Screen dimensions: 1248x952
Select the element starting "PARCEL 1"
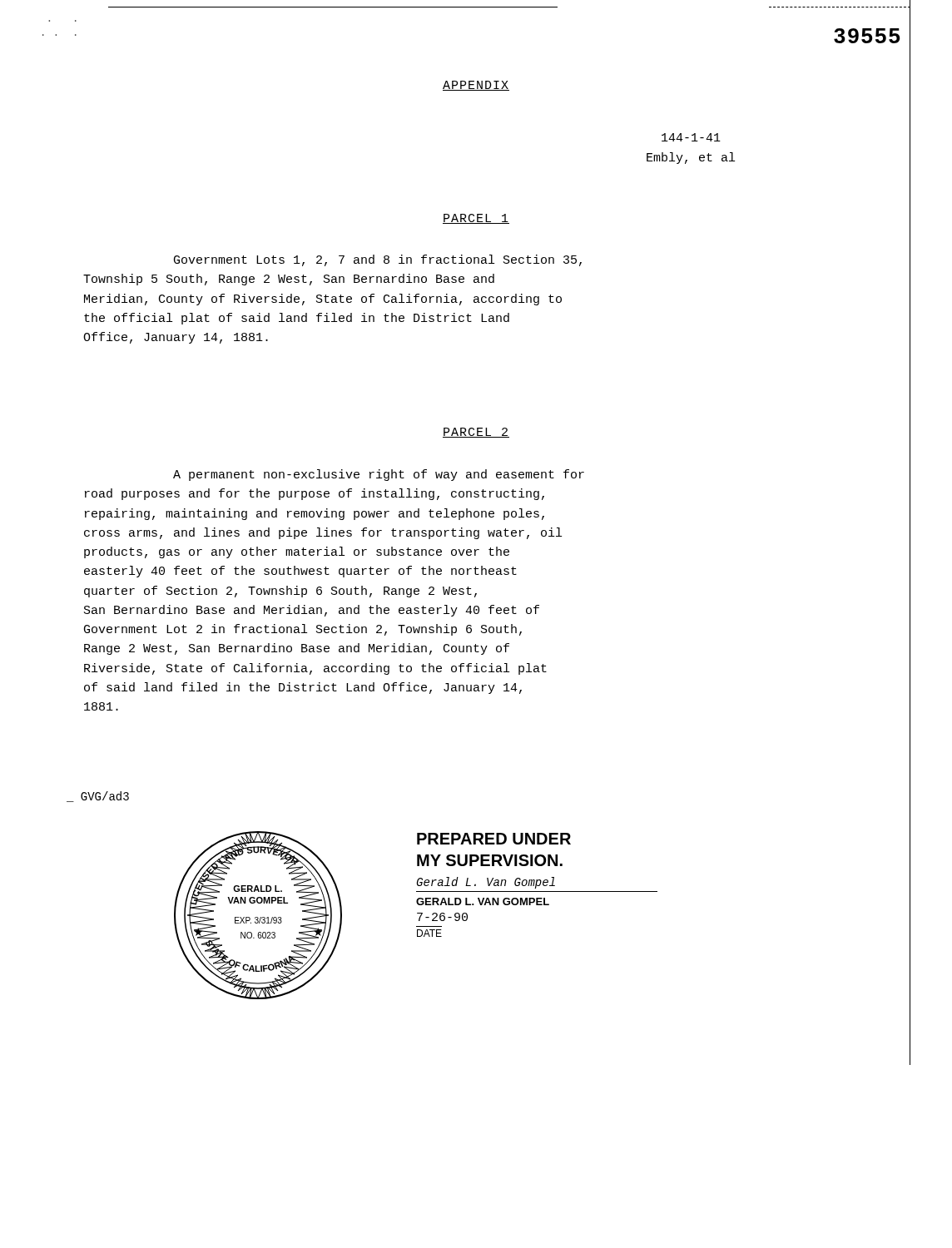(x=476, y=219)
